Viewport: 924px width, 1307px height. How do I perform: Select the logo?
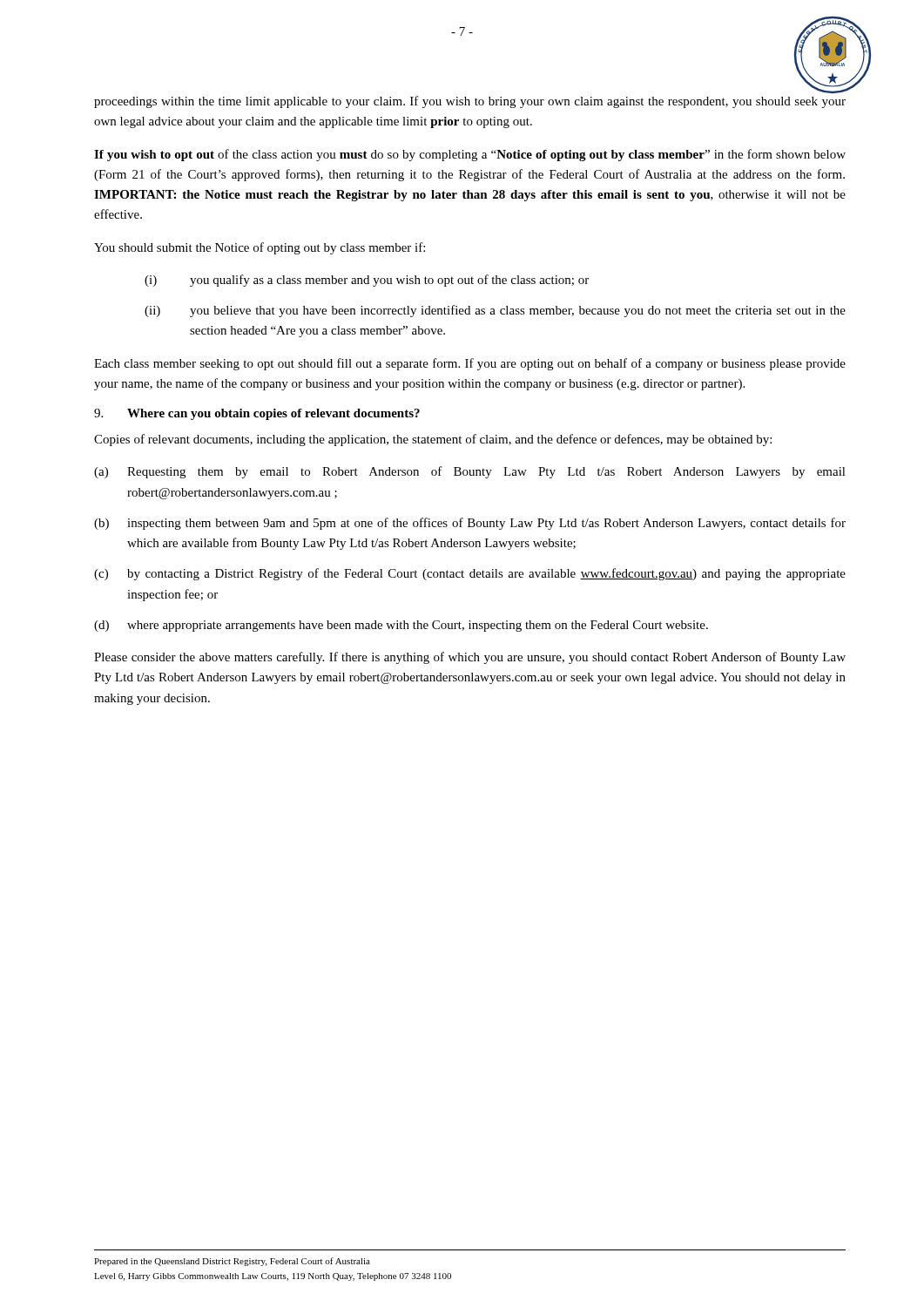tap(833, 55)
